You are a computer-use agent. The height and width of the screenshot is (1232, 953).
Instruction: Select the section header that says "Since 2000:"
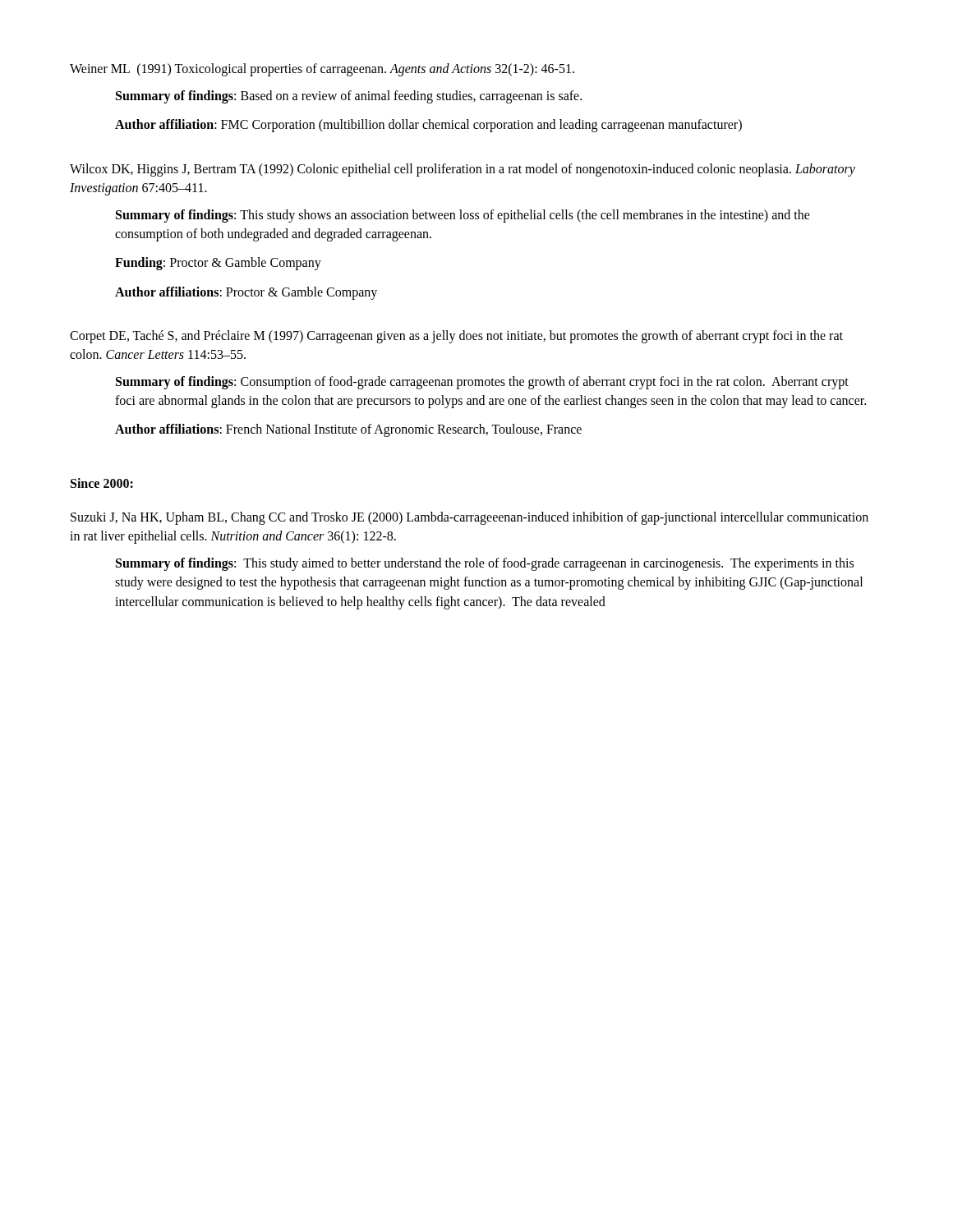(102, 483)
